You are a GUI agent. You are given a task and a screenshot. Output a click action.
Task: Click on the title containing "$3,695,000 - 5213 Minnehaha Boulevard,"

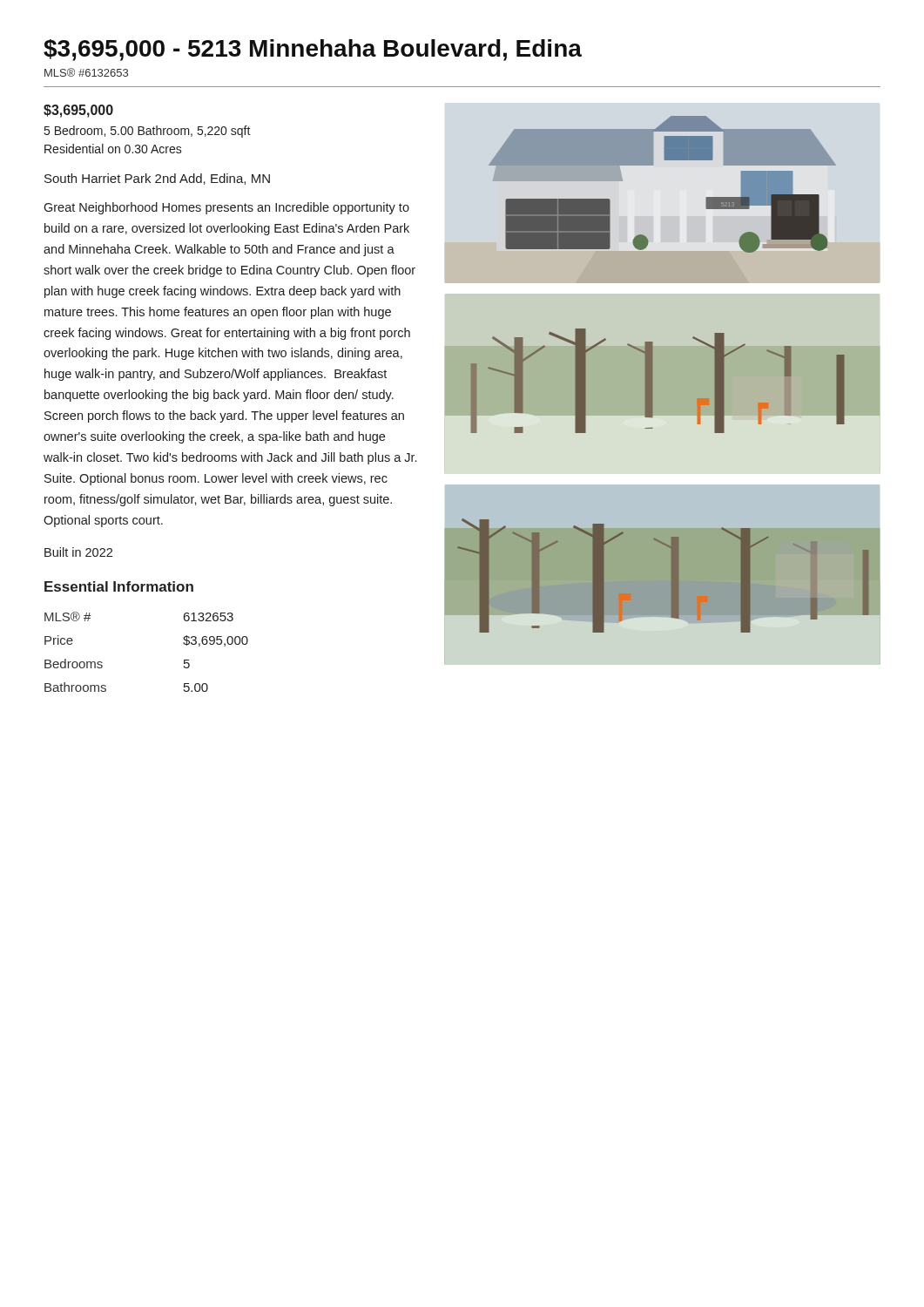[x=462, y=49]
